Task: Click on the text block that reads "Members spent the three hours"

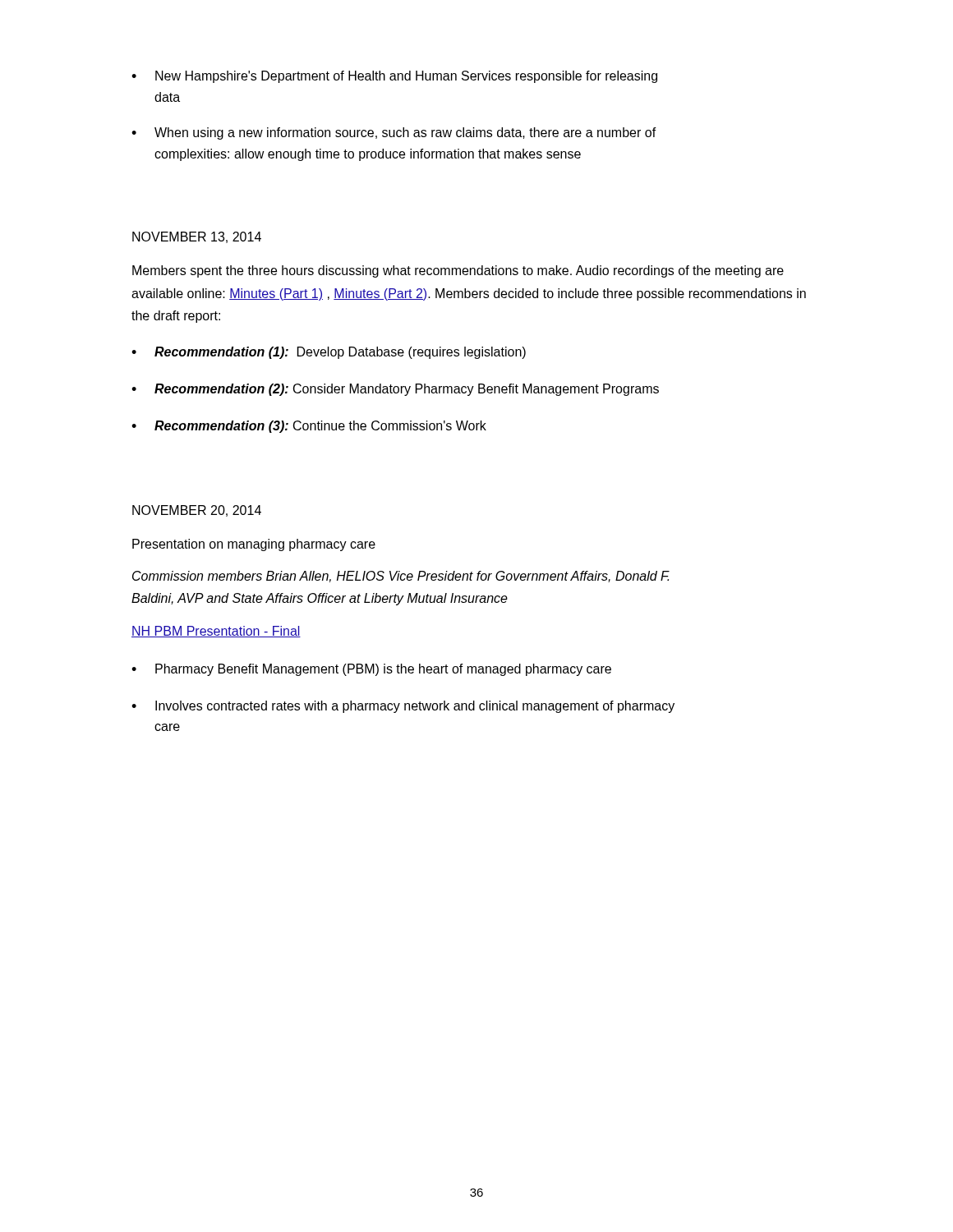Action: (x=469, y=293)
